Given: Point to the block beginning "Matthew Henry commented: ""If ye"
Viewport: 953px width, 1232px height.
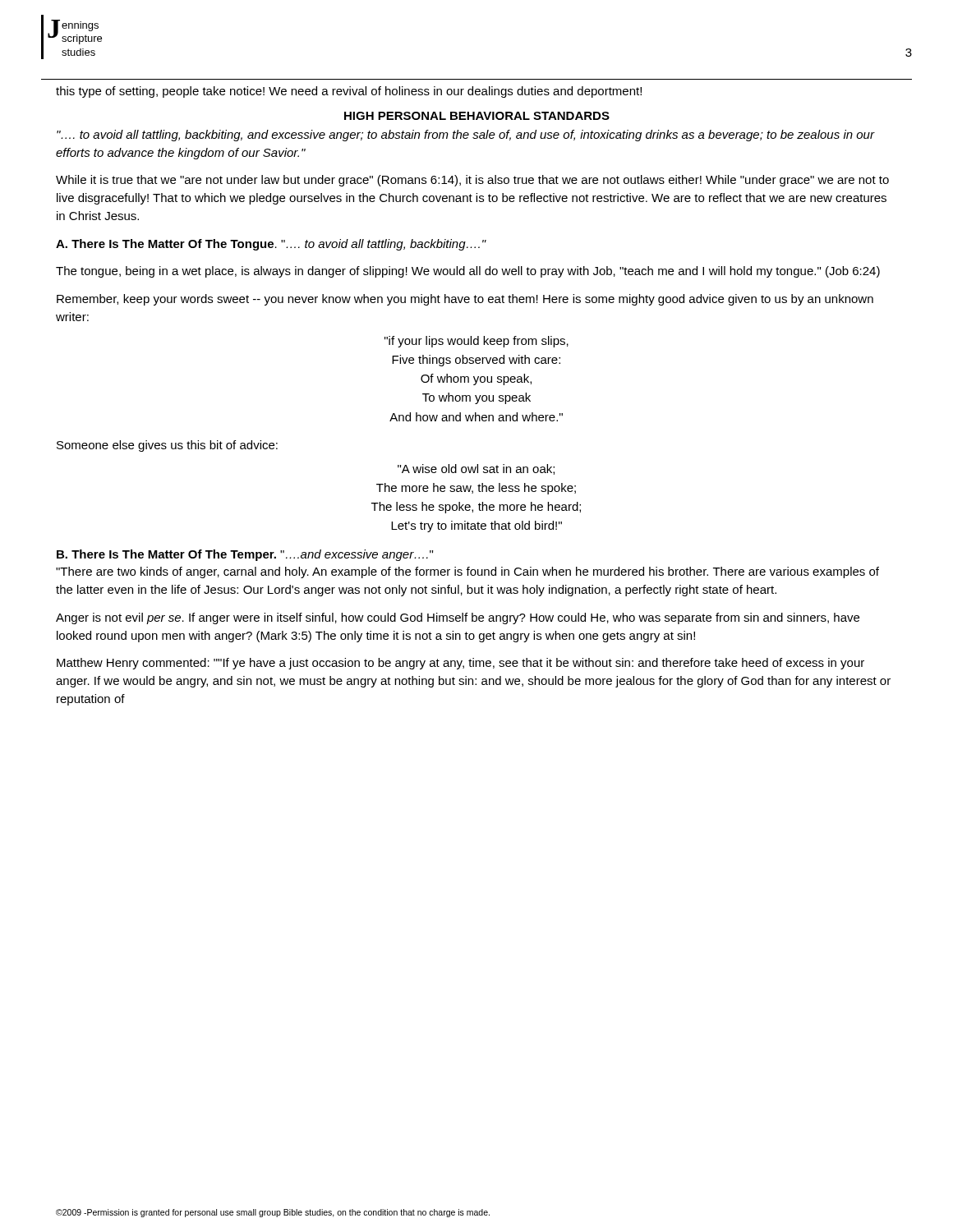Looking at the screenshot, I should click(x=473, y=680).
